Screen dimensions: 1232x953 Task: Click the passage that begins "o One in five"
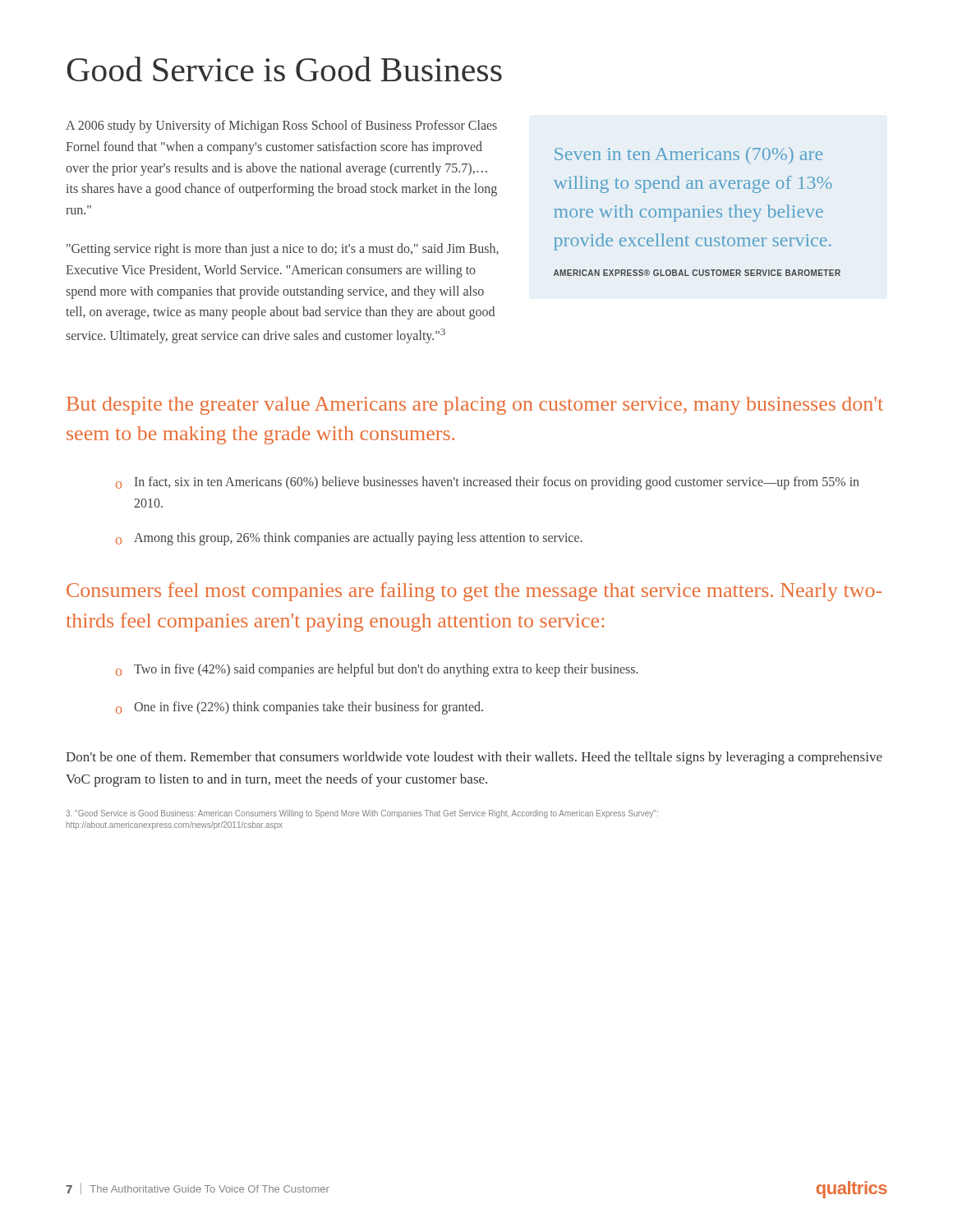pos(300,709)
